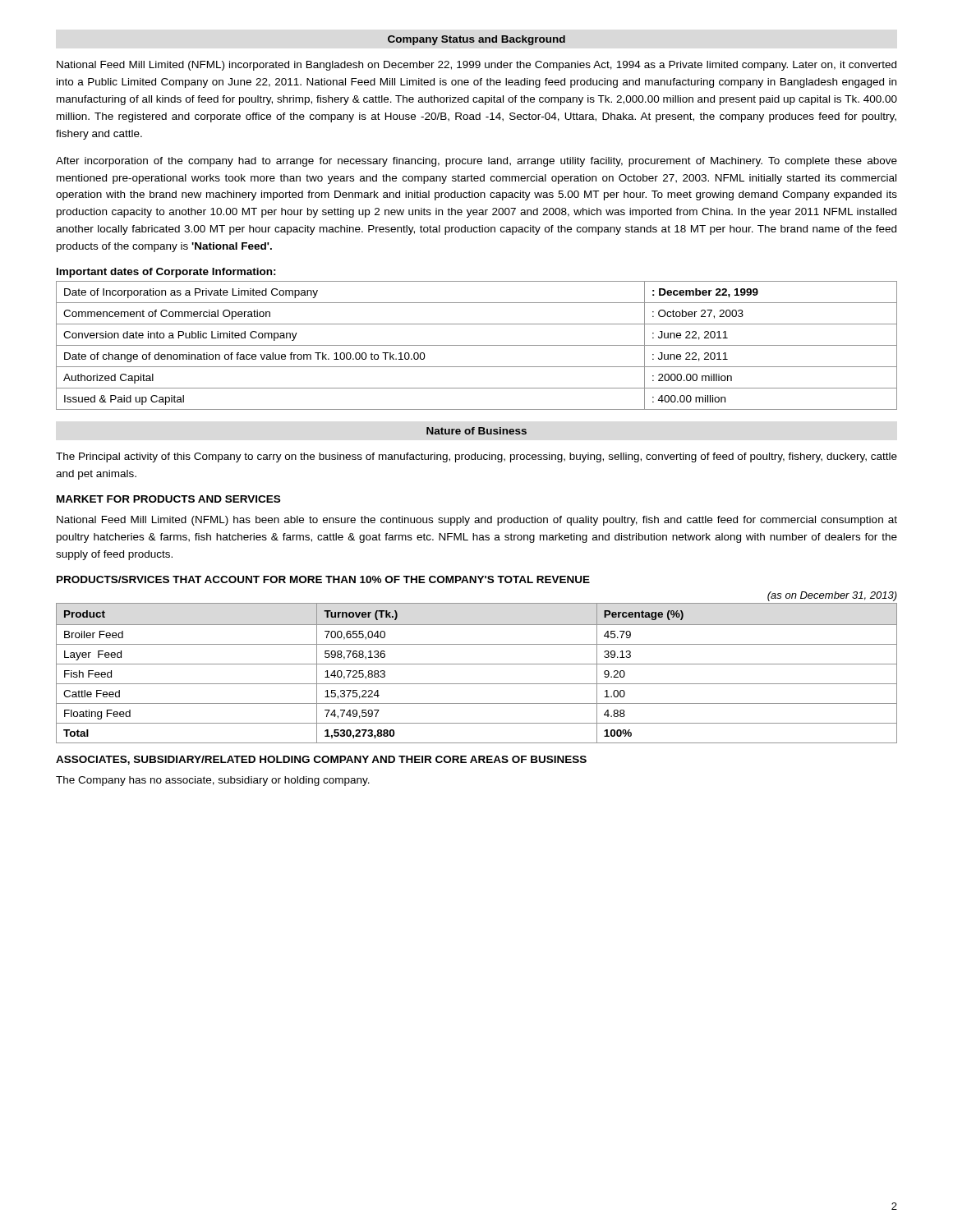This screenshot has width=953, height=1232.
Task: Find the text block starting "The Company has no"
Action: coord(213,780)
